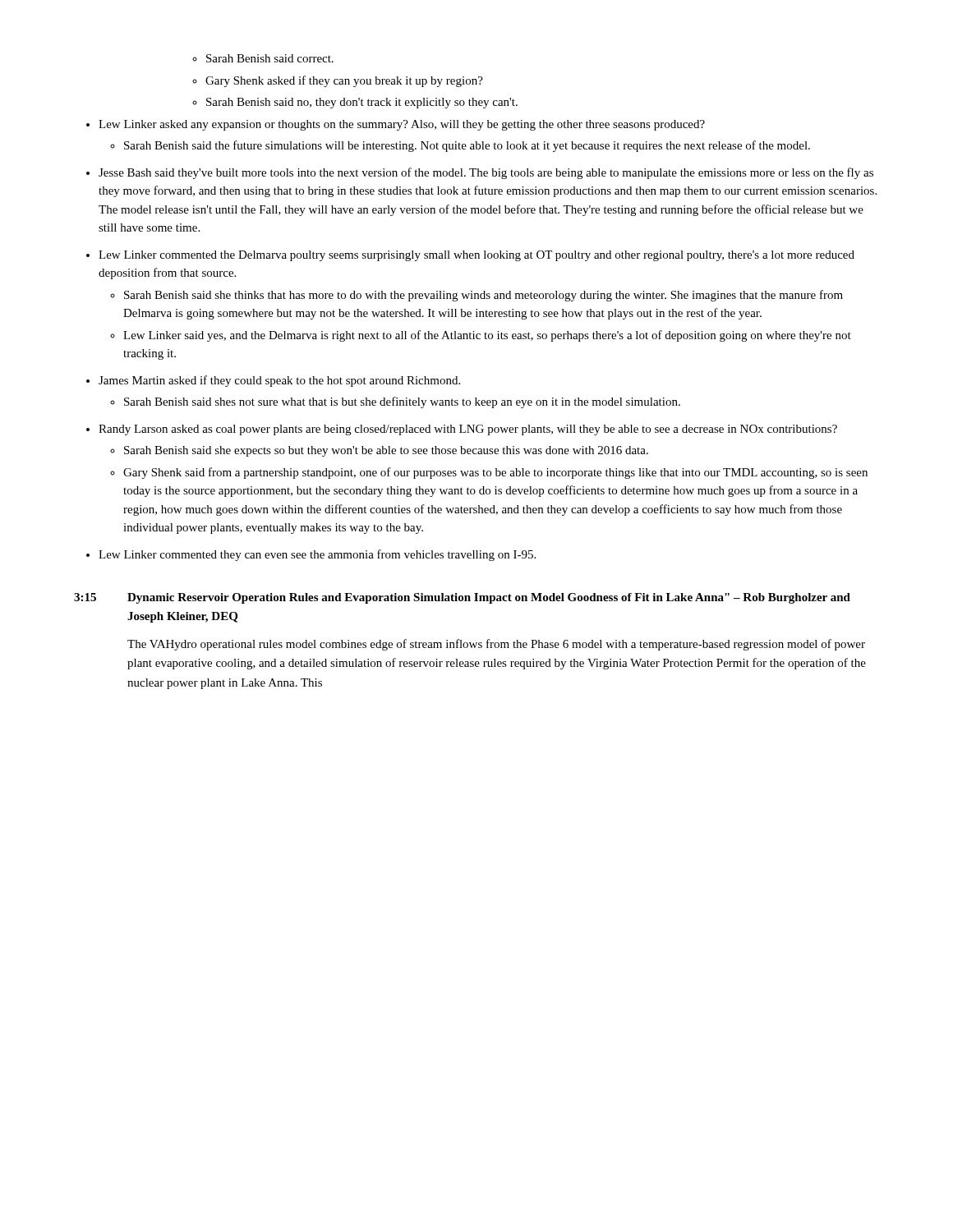Point to the block starting "Gary Shenk said from a partnership standpoint, one"
Viewport: 953px width, 1232px height.
point(496,500)
